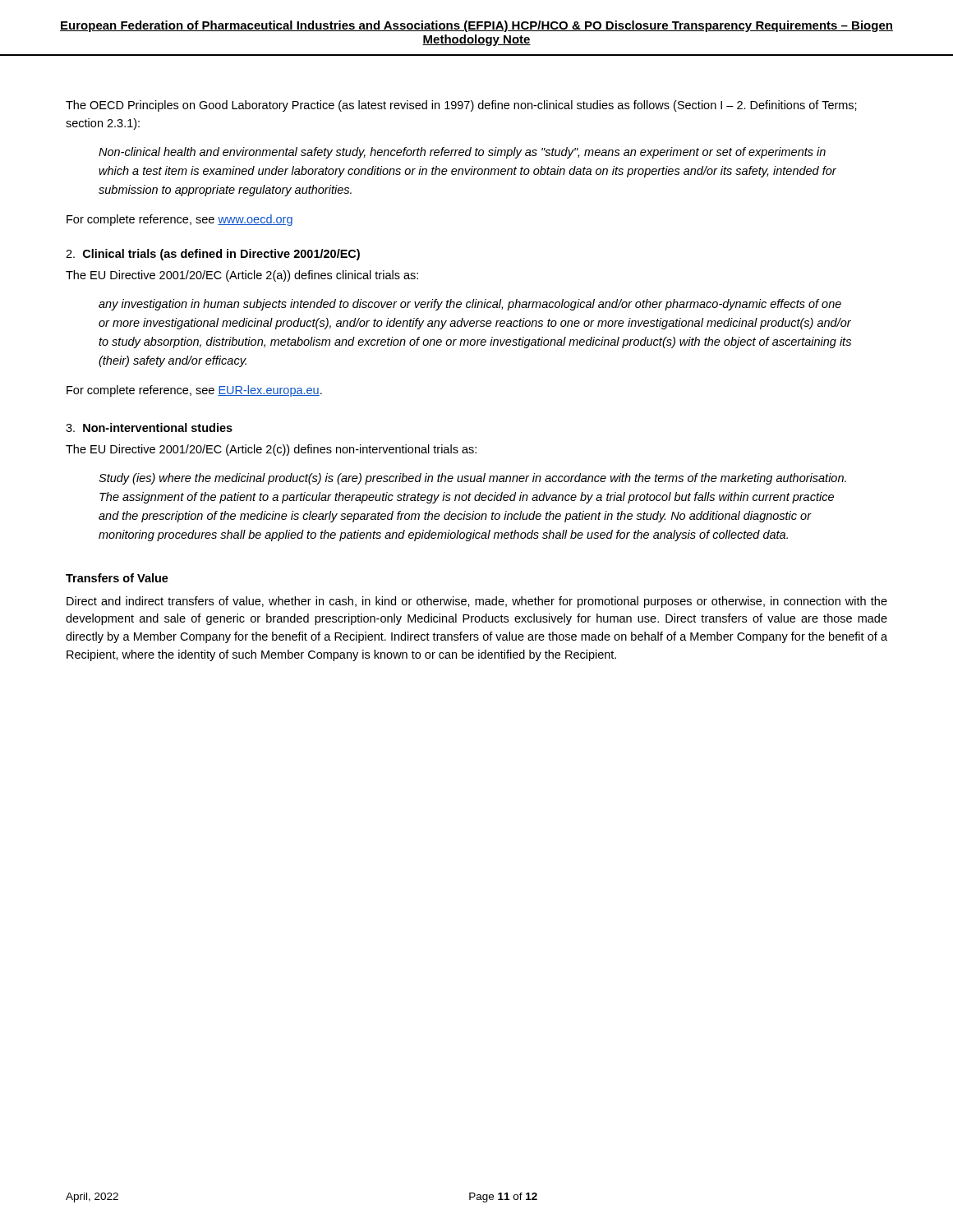Point to the block beginning "Non-clinical health and environmental safety study, henceforth referred"
This screenshot has height=1232, width=953.
point(467,171)
